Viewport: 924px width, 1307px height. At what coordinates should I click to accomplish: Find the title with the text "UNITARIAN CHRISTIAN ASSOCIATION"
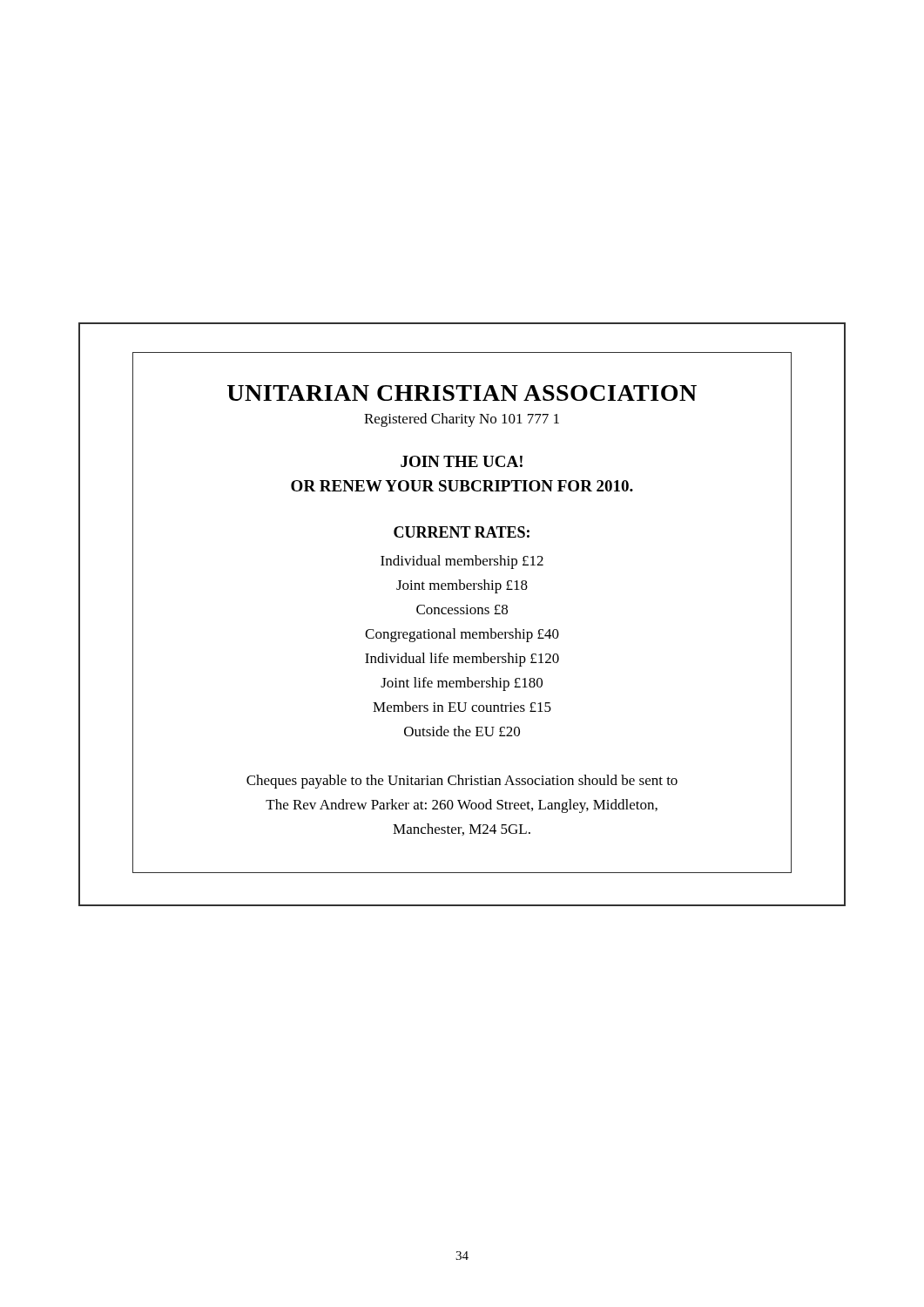click(x=462, y=393)
